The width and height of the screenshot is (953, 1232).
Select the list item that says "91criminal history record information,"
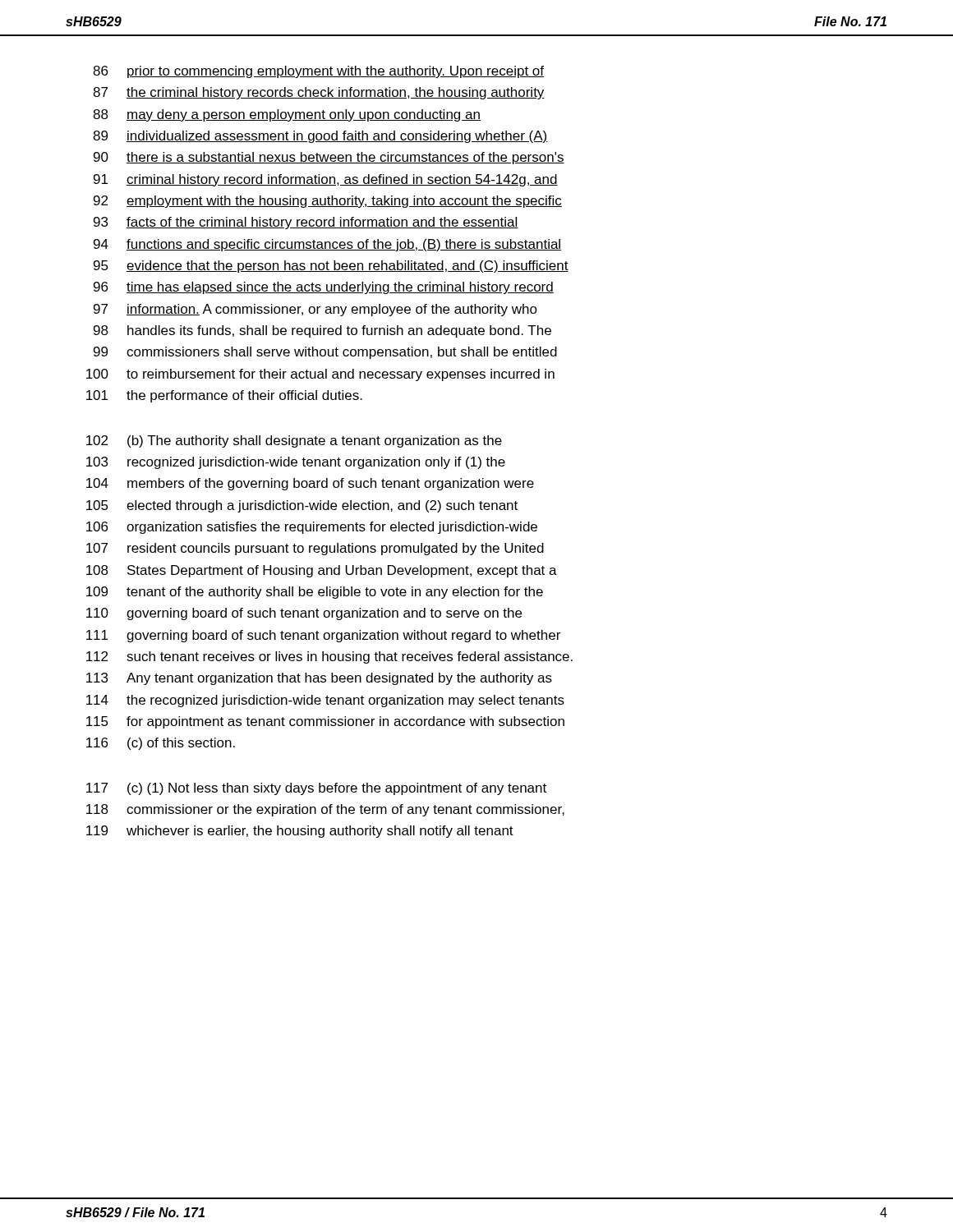pos(476,180)
